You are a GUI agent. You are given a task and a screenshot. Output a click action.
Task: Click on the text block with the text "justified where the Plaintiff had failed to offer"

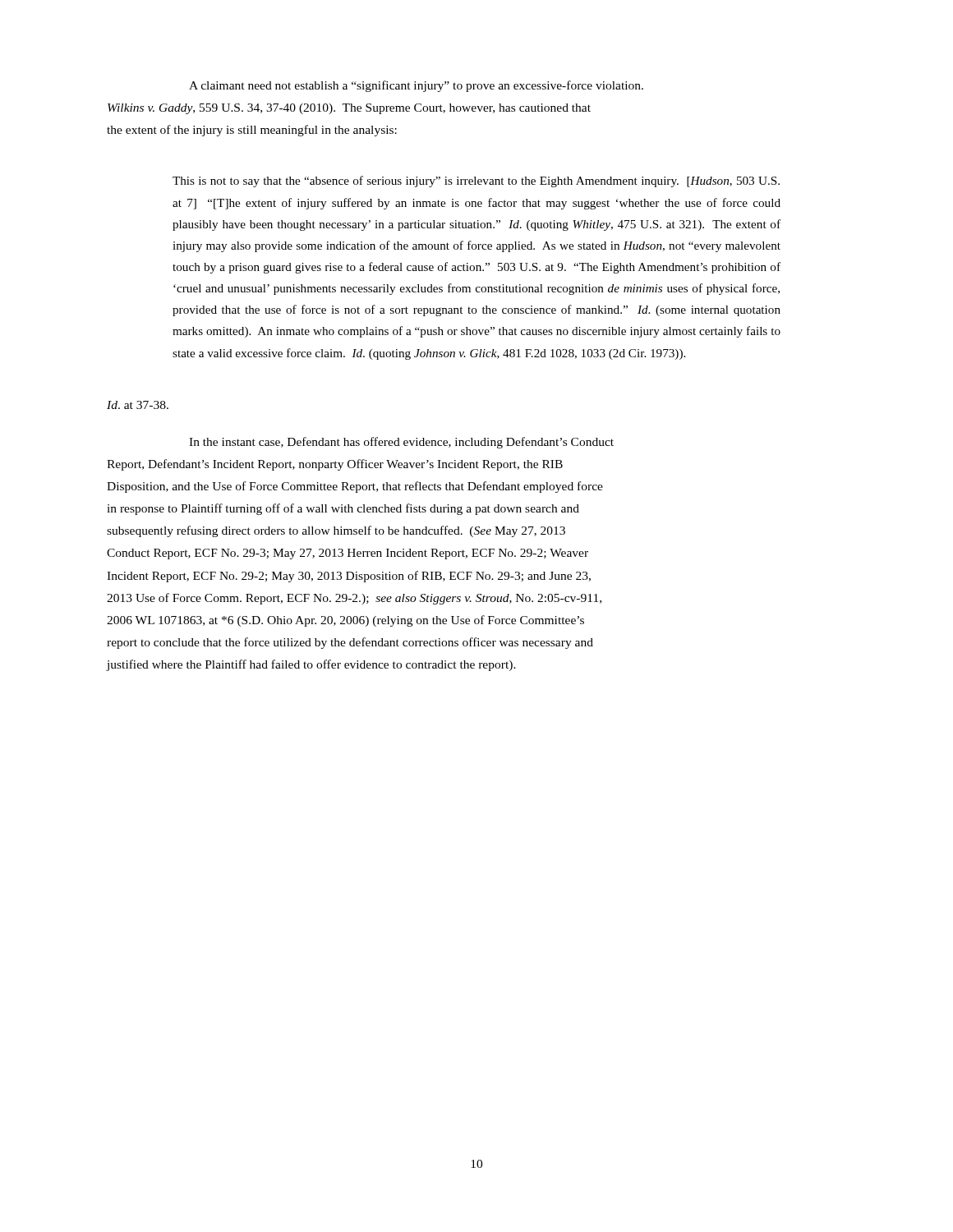pyautogui.click(x=311, y=664)
